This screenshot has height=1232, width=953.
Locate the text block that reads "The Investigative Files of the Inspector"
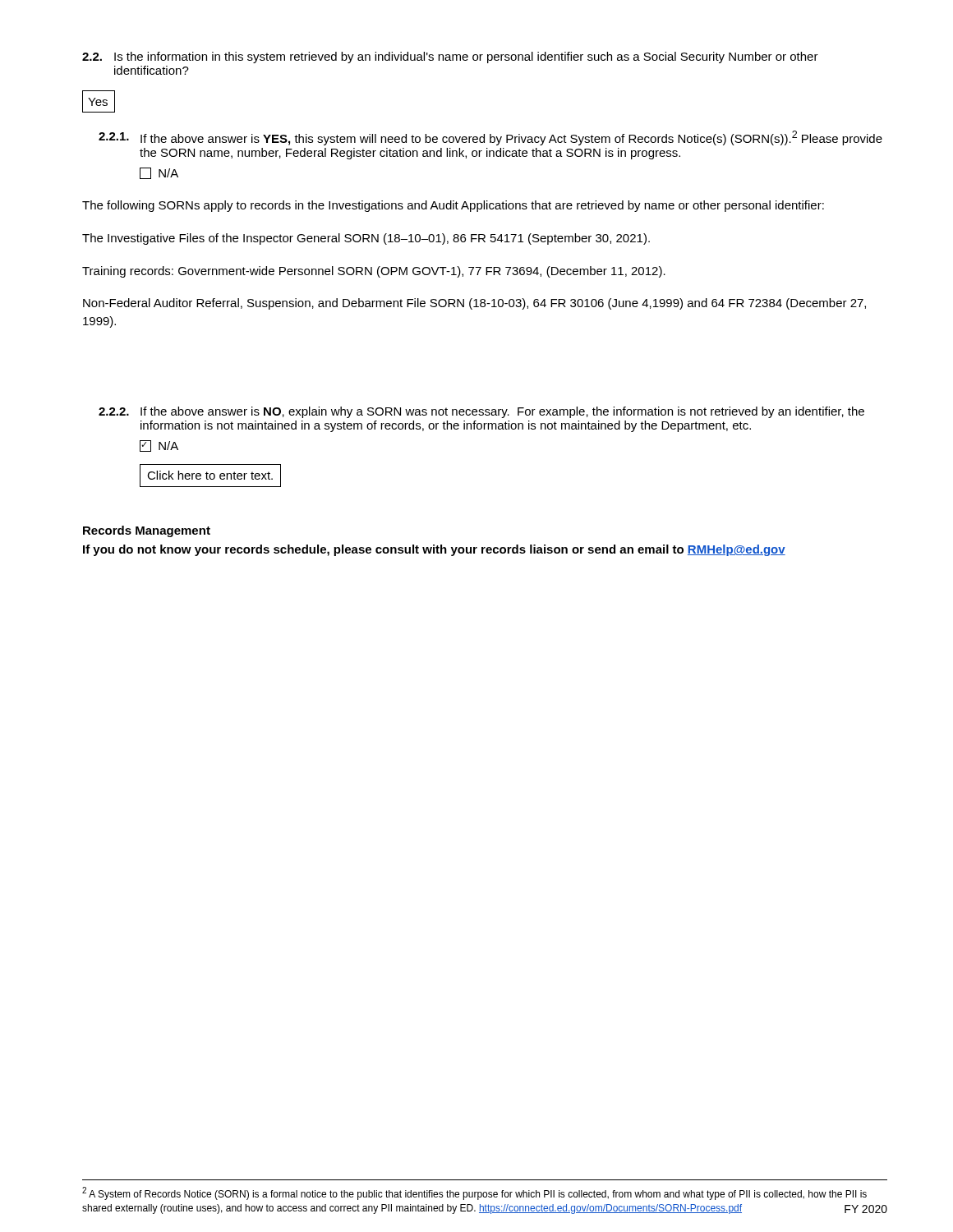point(366,238)
